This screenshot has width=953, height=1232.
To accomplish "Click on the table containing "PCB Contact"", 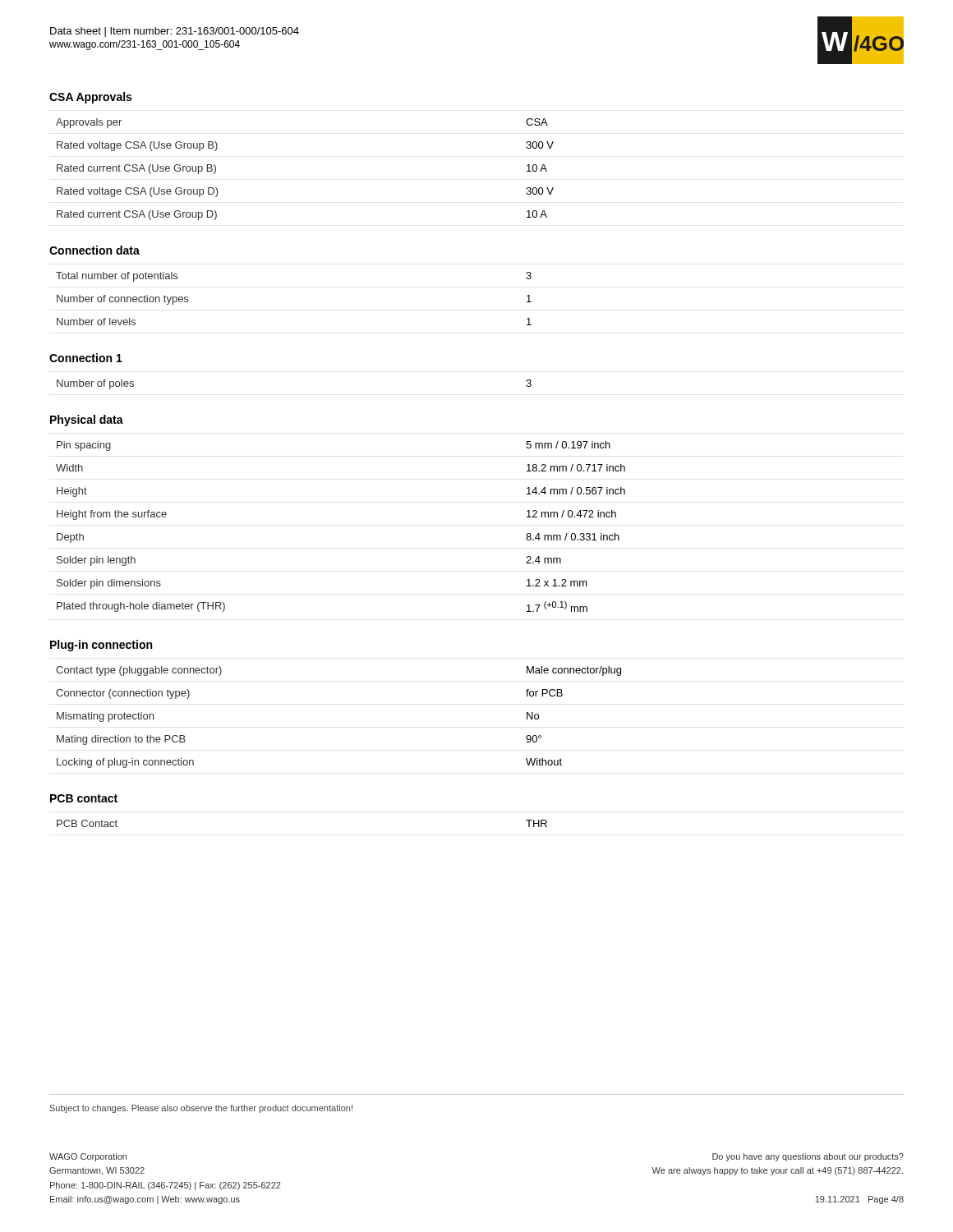I will 476,824.
